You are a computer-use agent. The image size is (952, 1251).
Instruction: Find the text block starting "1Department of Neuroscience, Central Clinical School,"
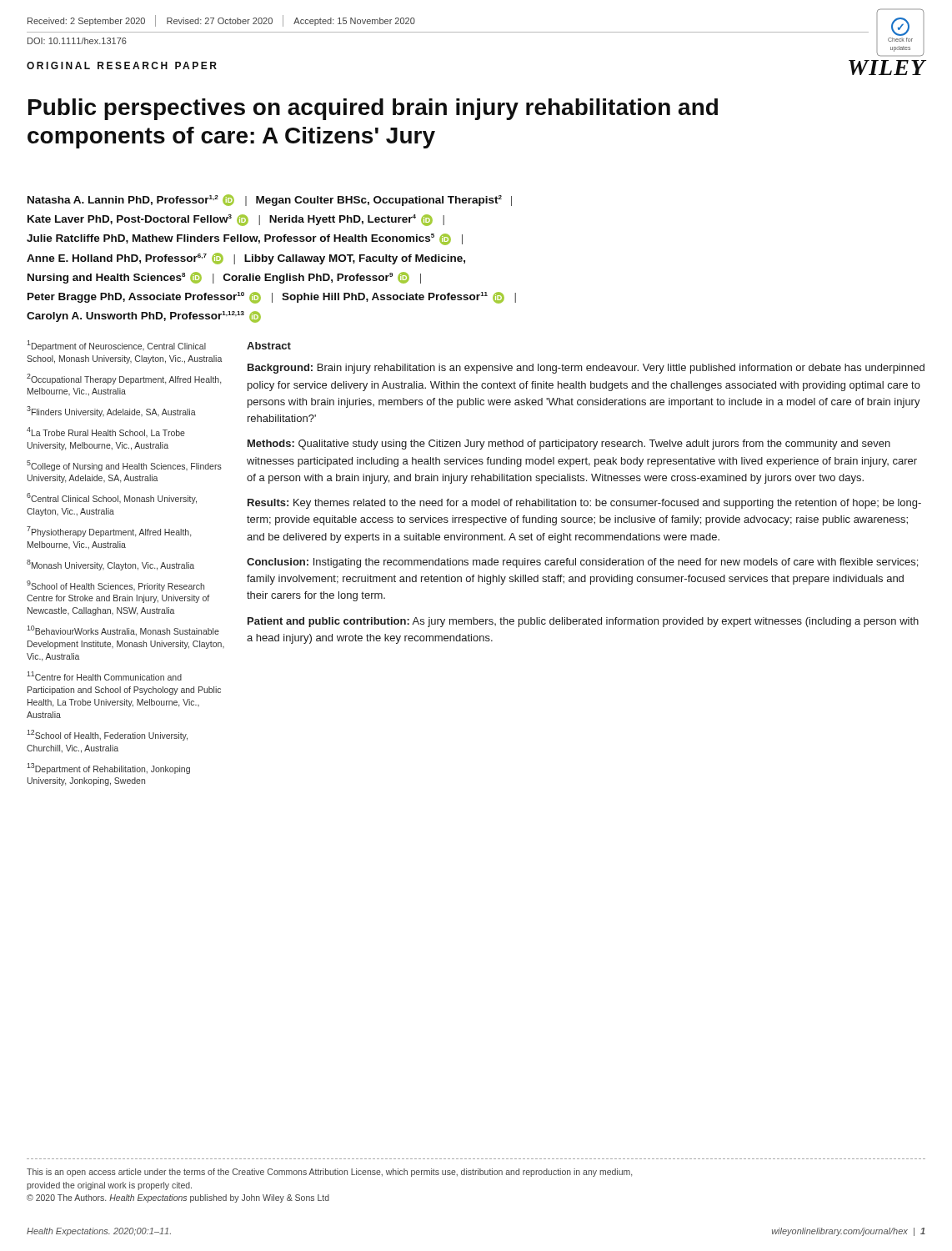pos(126,563)
